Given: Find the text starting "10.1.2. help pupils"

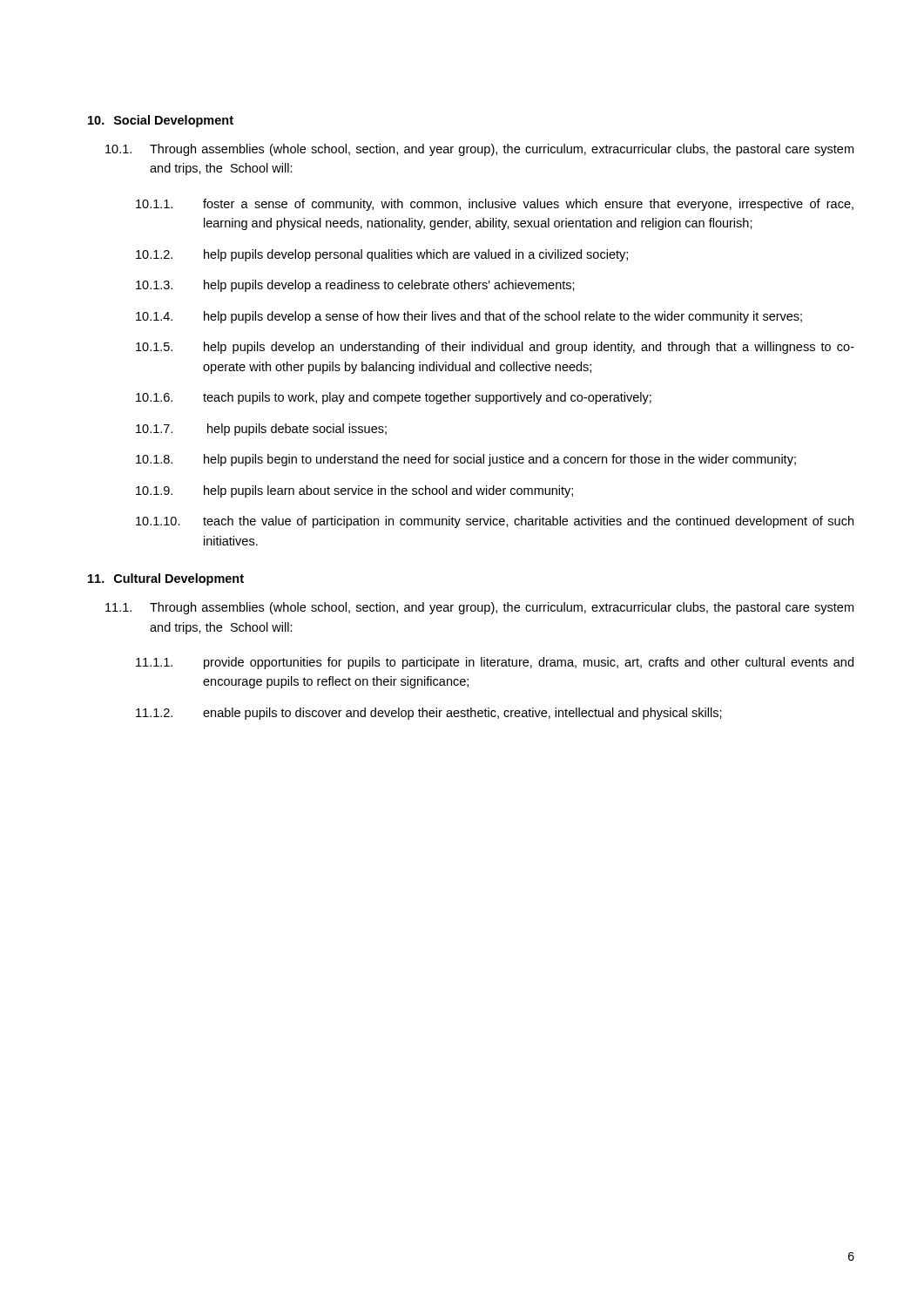Looking at the screenshot, I should tap(495, 254).
